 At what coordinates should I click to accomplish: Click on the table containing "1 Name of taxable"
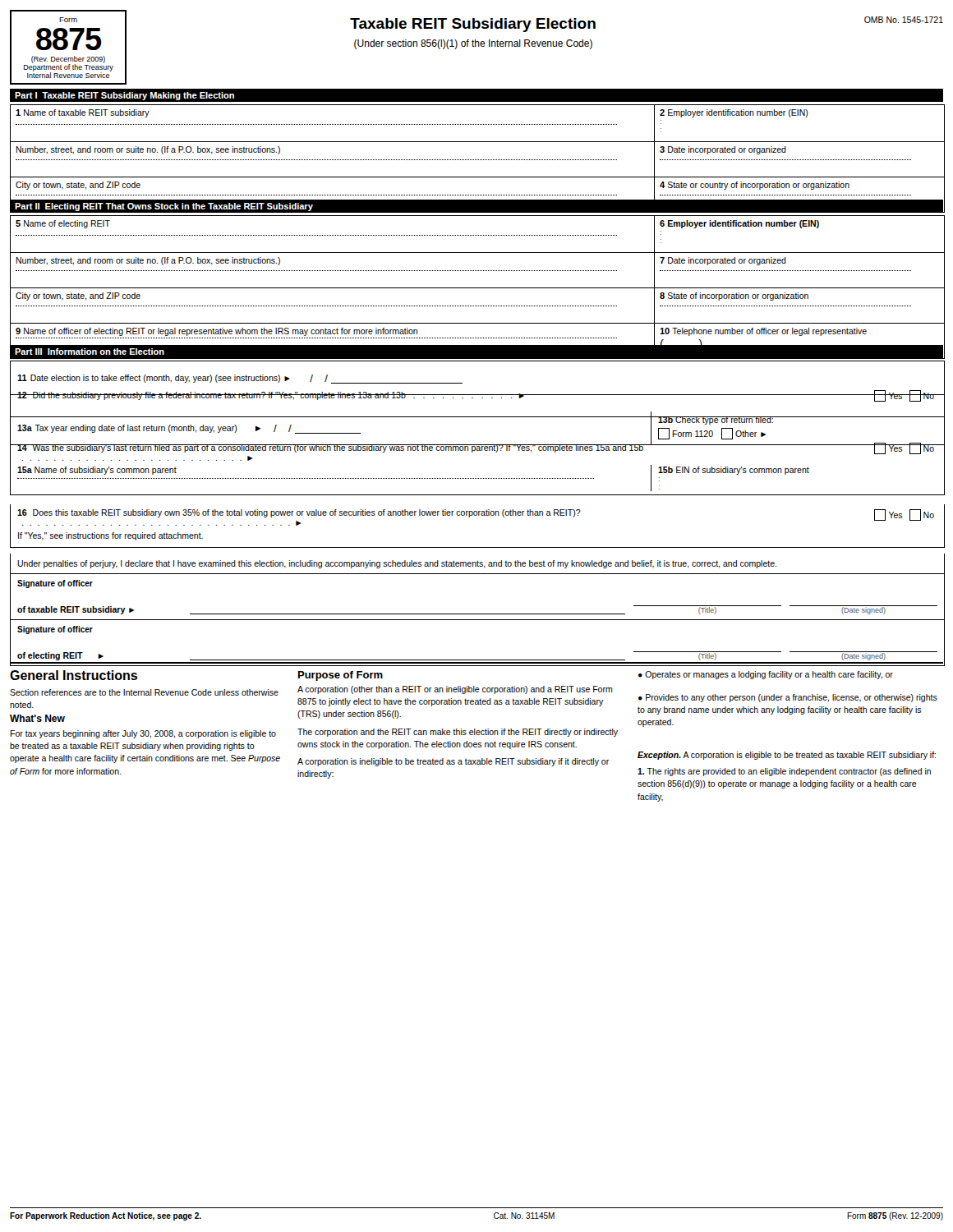point(477,159)
